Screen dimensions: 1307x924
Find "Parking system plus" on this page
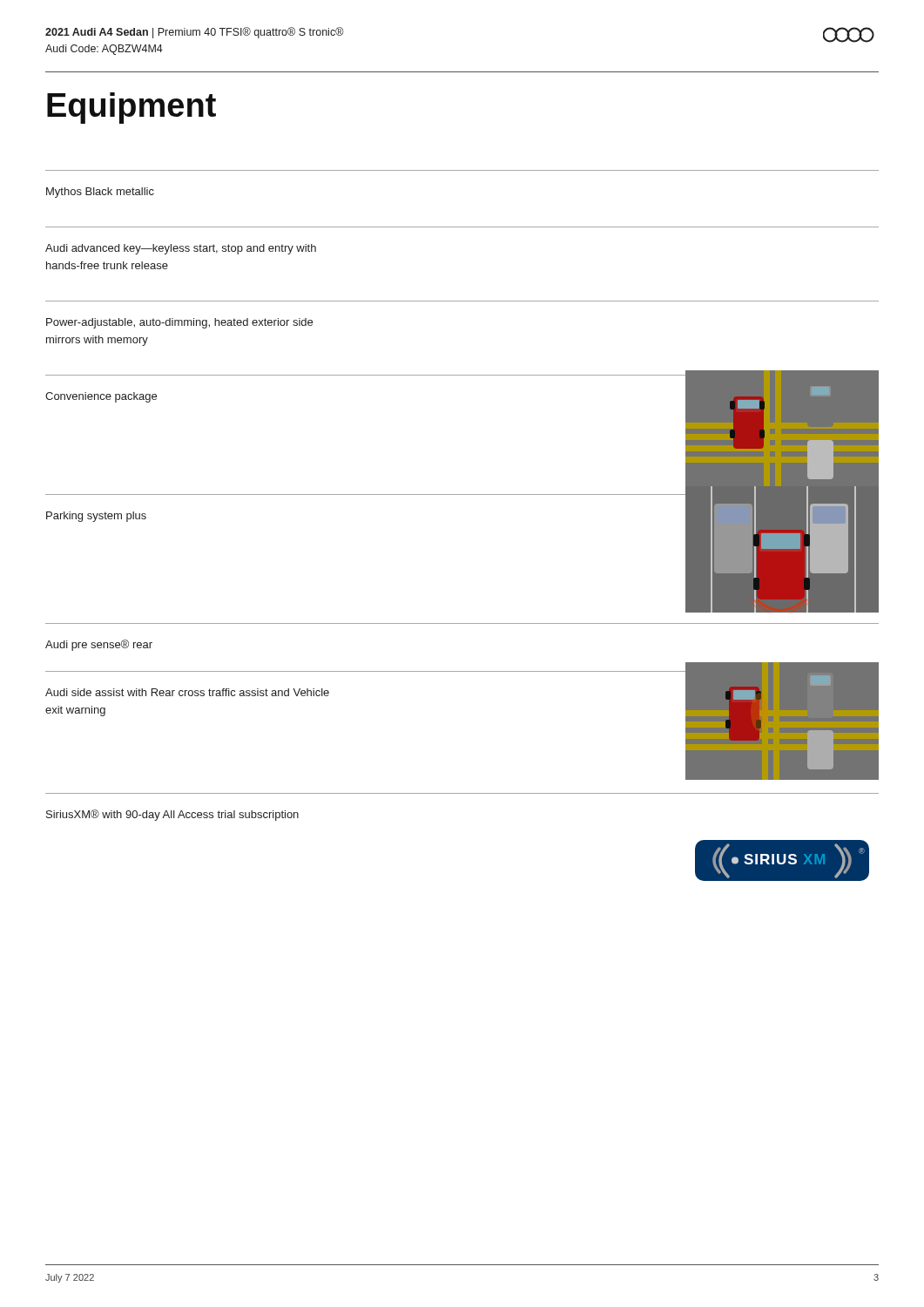(96, 517)
